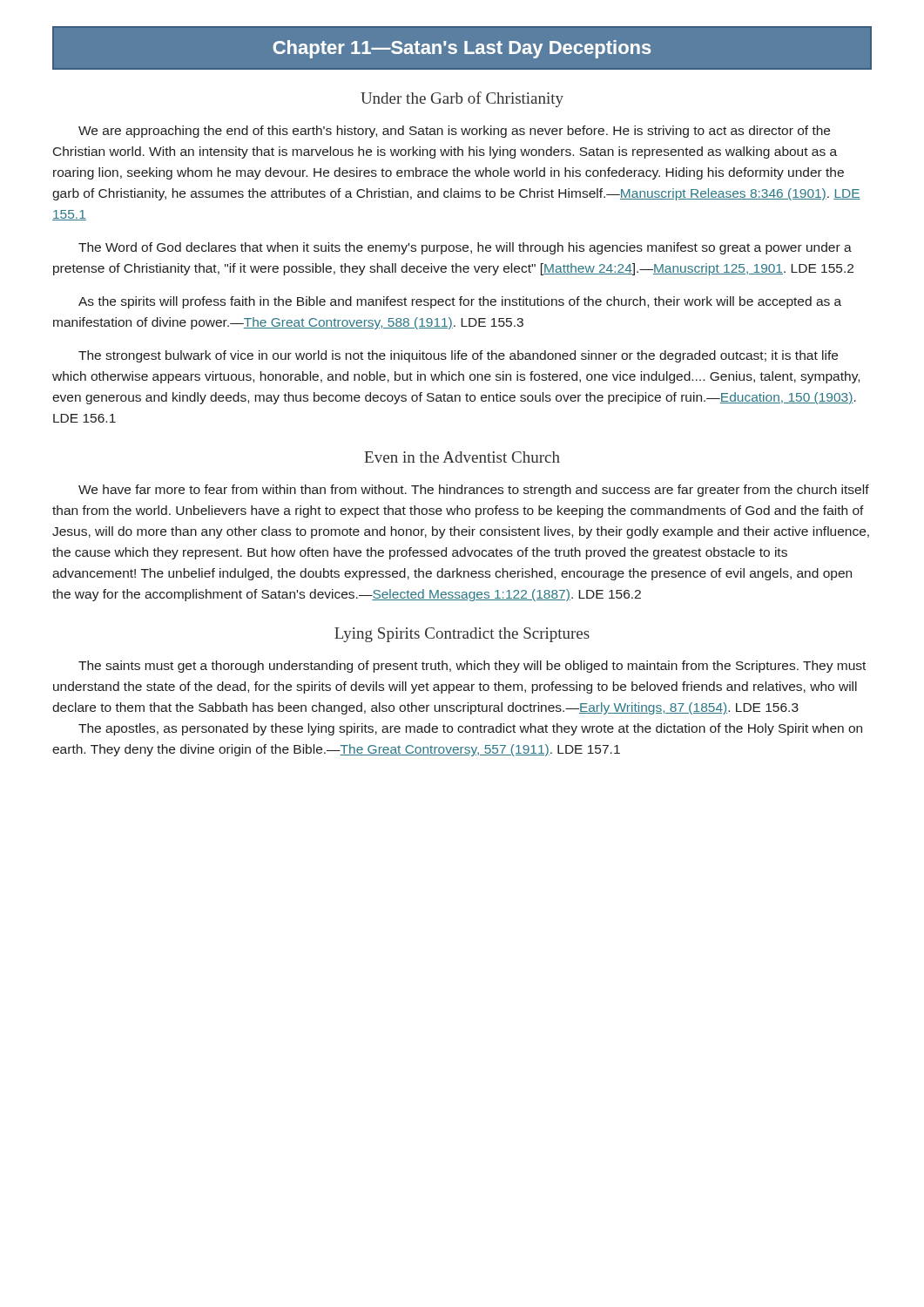This screenshot has width=924, height=1307.
Task: Where is the passage that starts "As the spirits will profess"?
Action: pyautogui.click(x=447, y=312)
